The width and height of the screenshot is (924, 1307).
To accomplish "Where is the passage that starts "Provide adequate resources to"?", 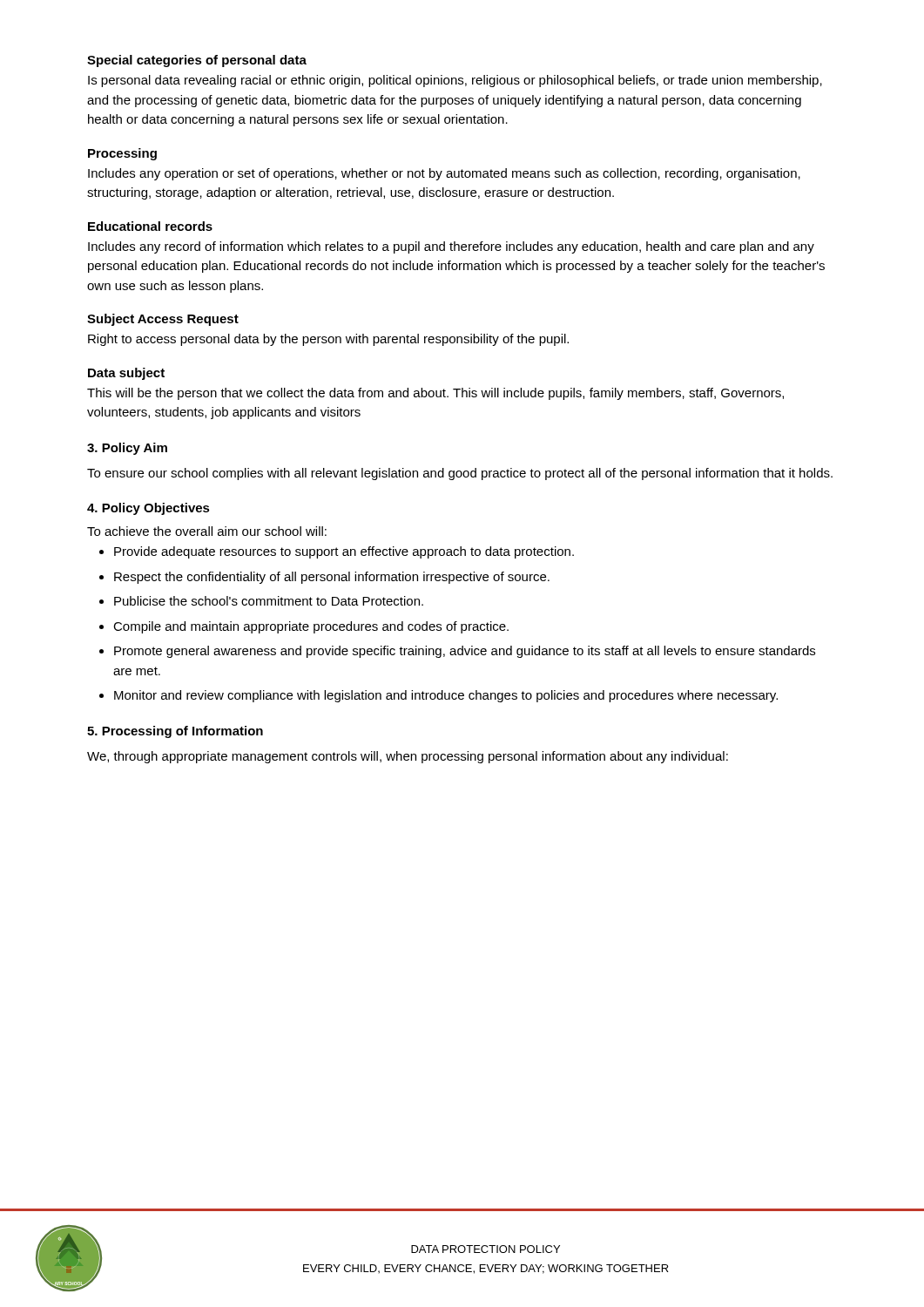I will (x=344, y=551).
